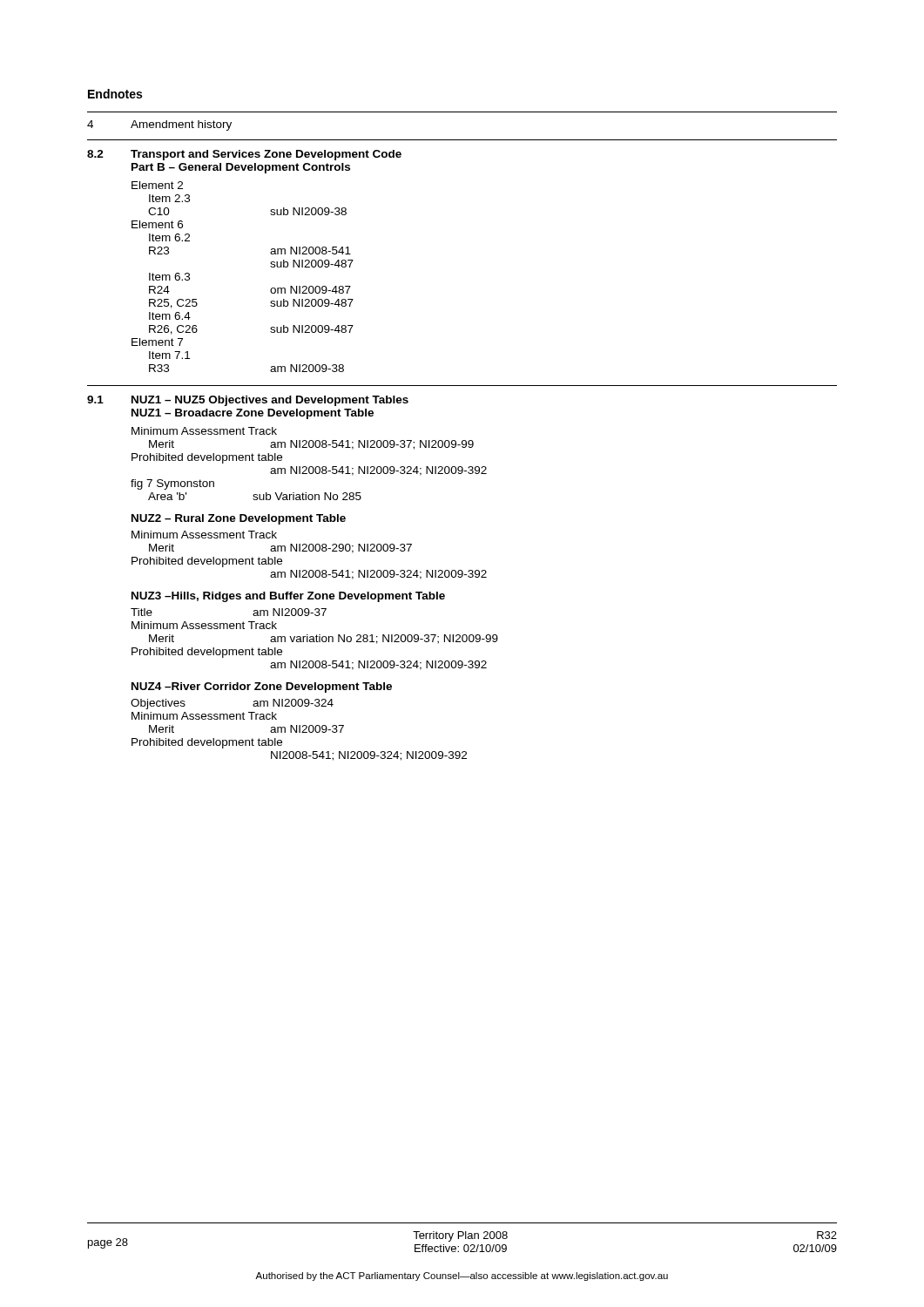This screenshot has width=924, height=1307.
Task: Select the region starting "4 Amendment history"
Action: click(160, 124)
